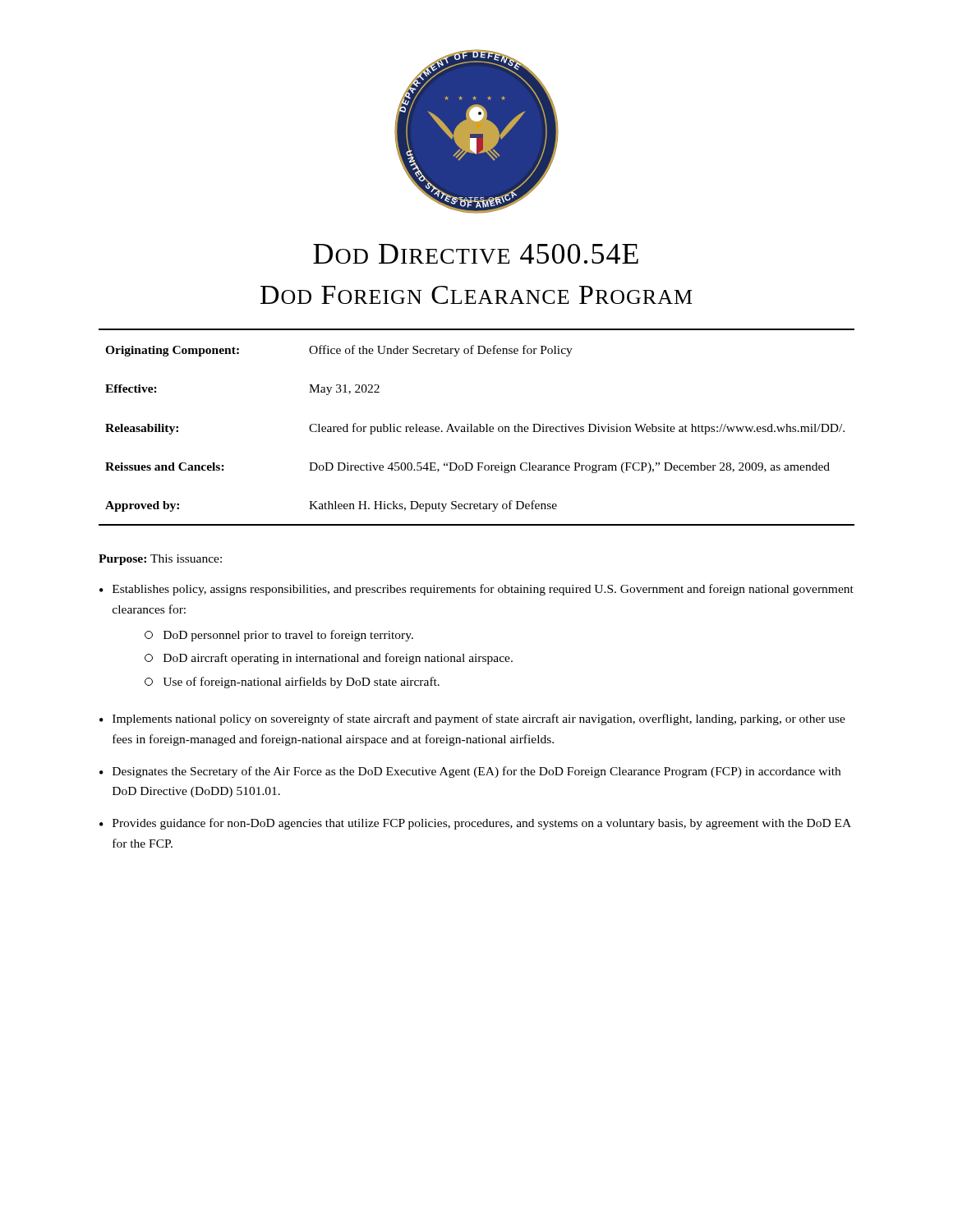
Task: Select the list item that reads "• Designates the Secretary of the"
Action: [476, 781]
